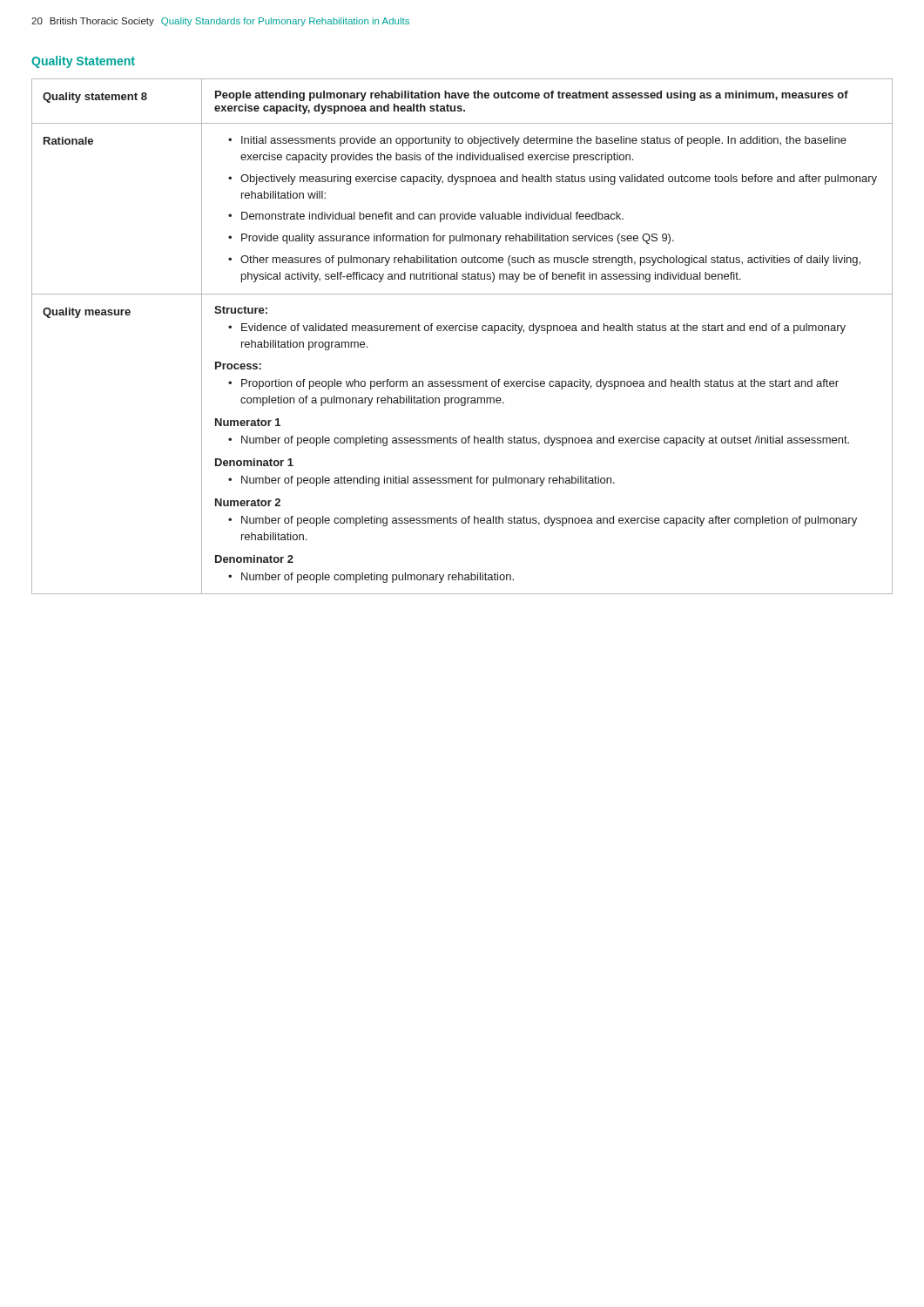Locate the text "Quality Statement"
This screenshot has width=924, height=1307.
[x=83, y=61]
